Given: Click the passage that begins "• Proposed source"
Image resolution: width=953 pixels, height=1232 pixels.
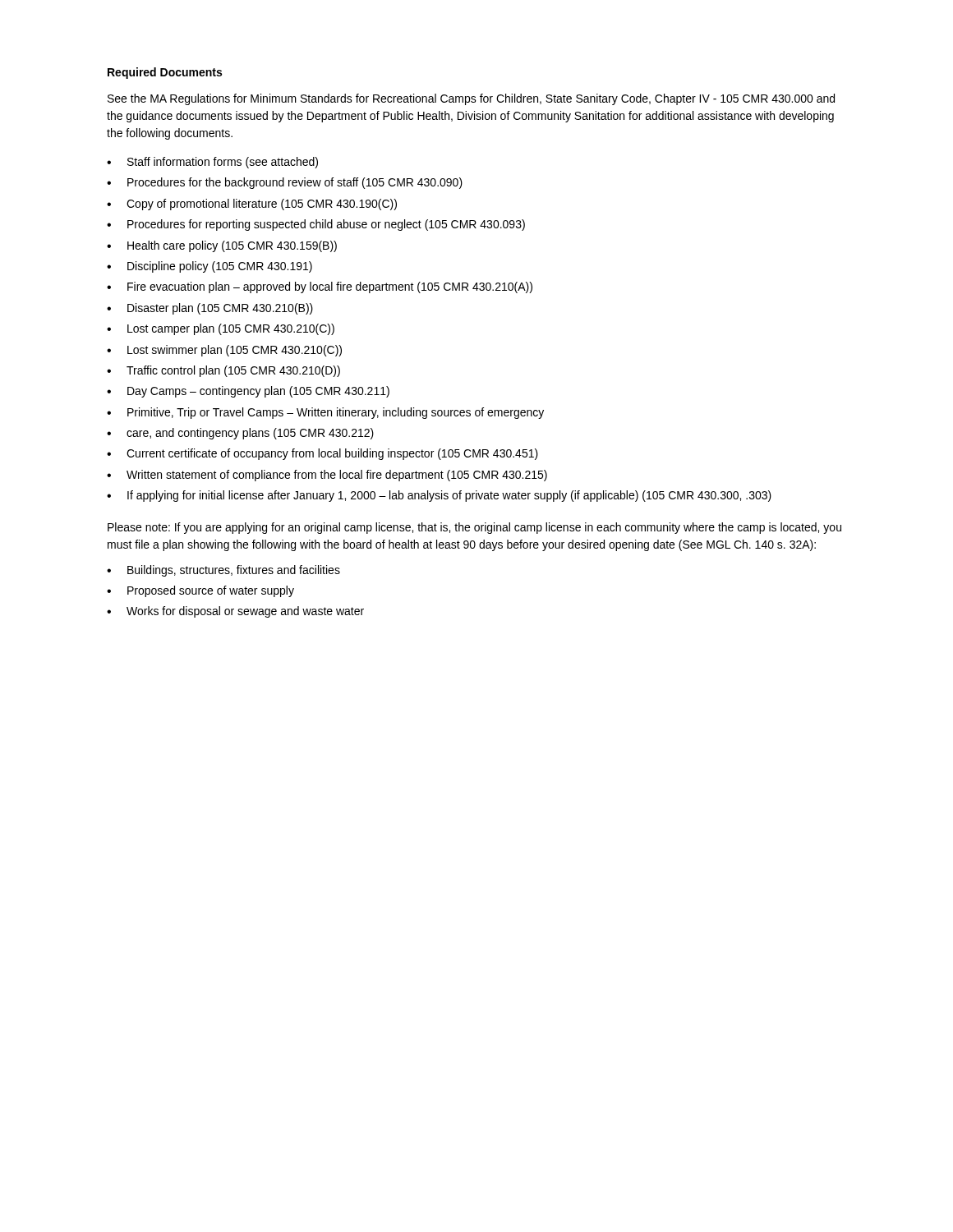Looking at the screenshot, I should point(200,591).
